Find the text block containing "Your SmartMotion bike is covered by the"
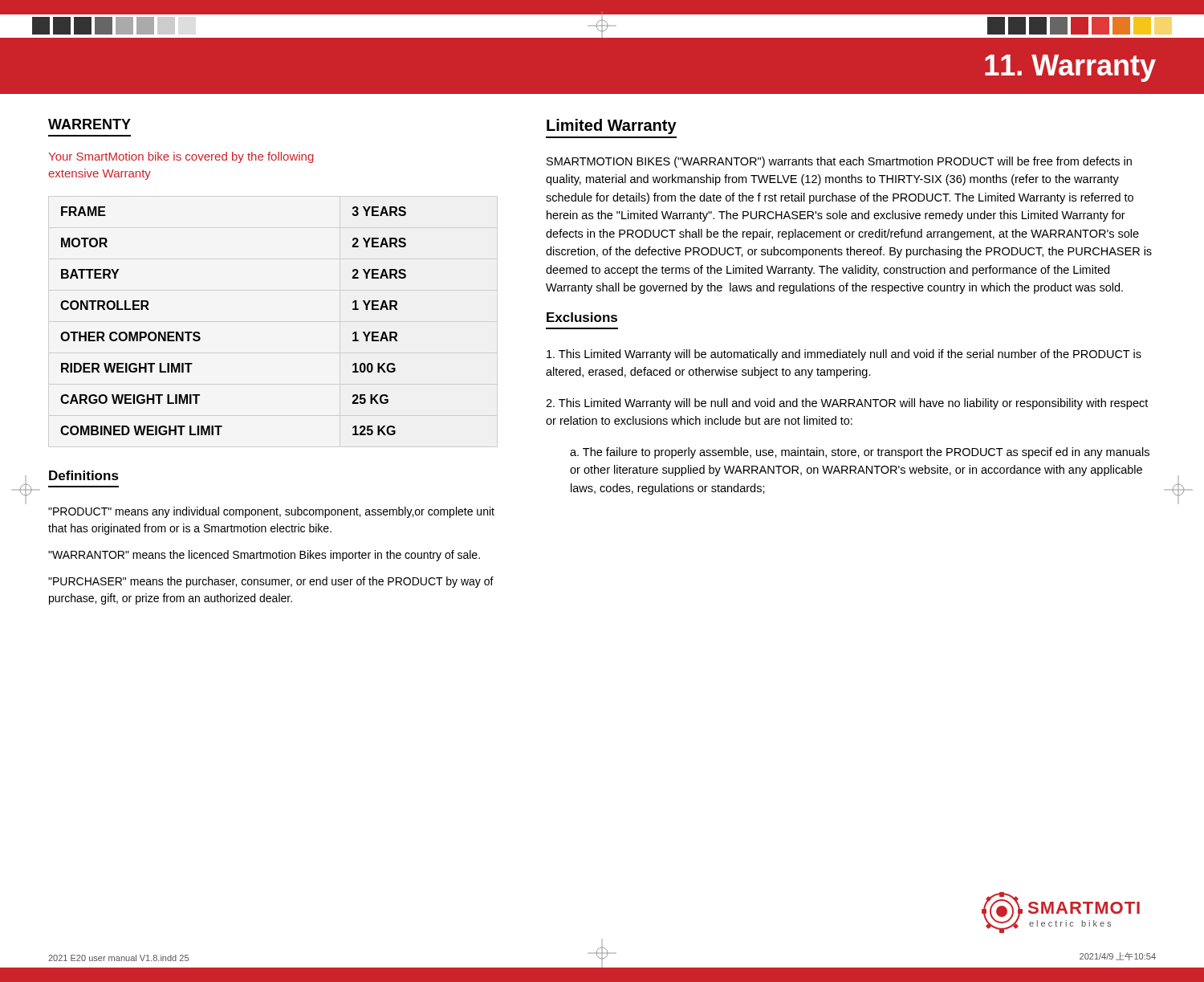This screenshot has height=982, width=1204. point(181,165)
